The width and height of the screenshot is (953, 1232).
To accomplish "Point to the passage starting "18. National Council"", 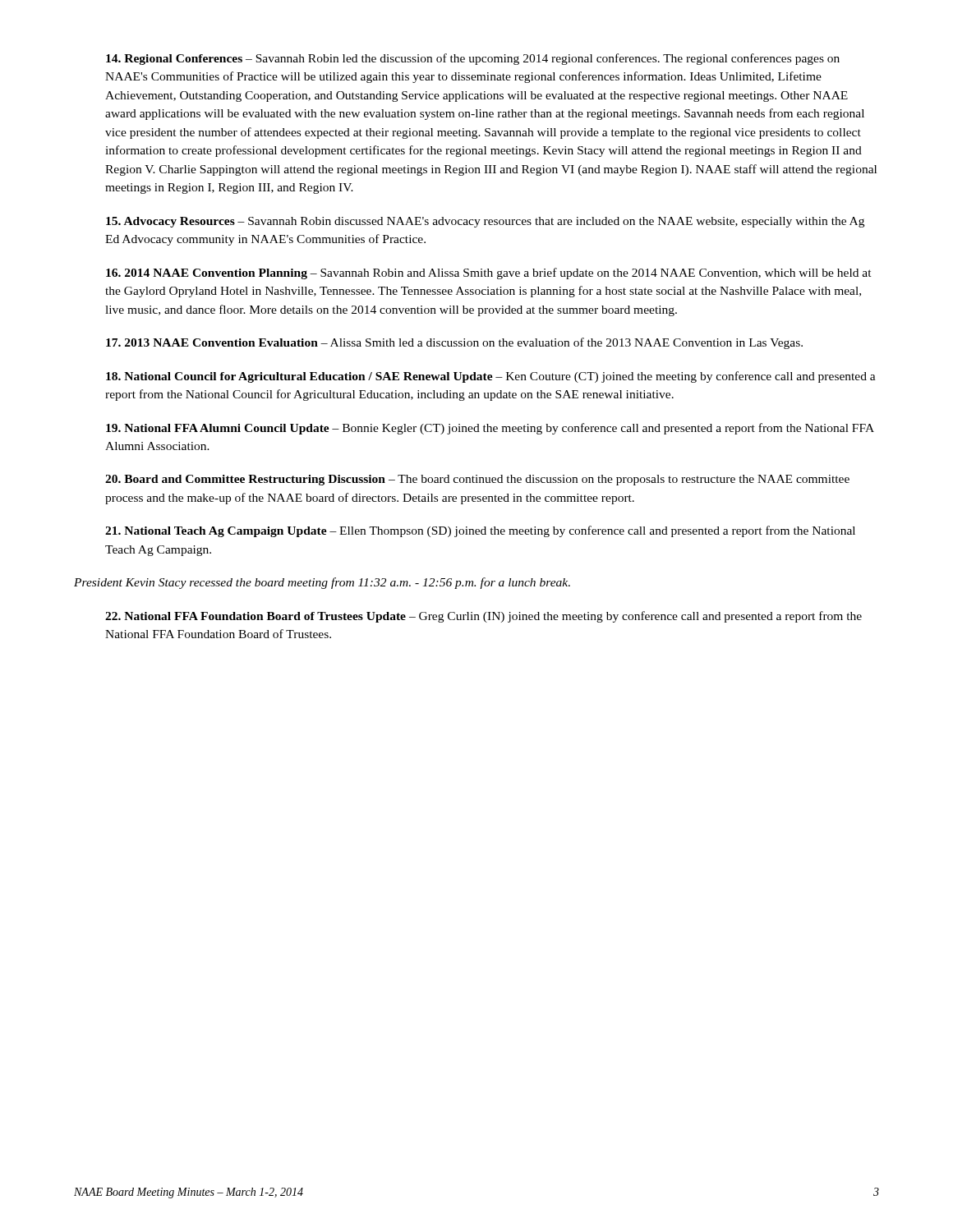I will click(476, 385).
